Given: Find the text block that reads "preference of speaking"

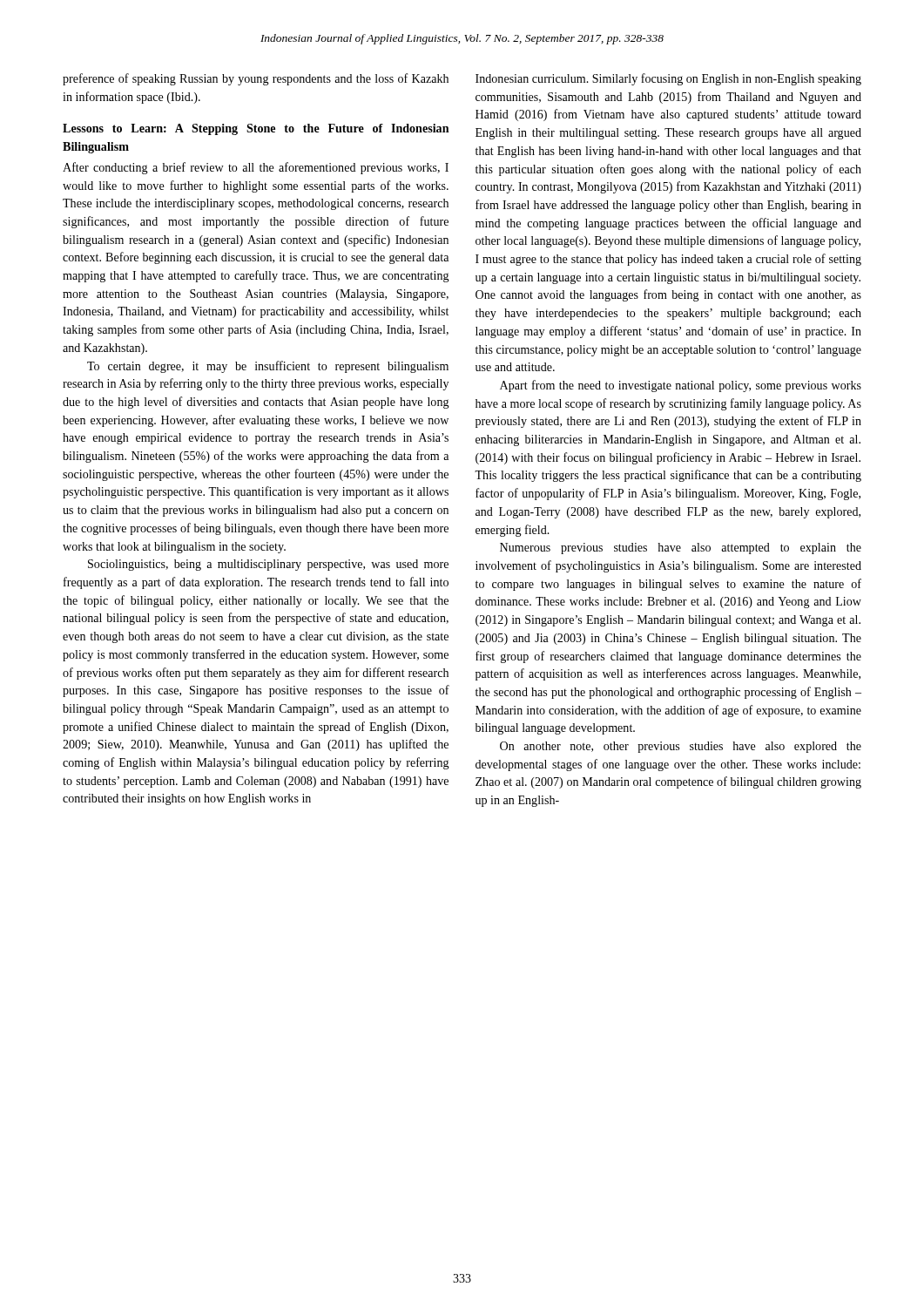Looking at the screenshot, I should pos(256,439).
